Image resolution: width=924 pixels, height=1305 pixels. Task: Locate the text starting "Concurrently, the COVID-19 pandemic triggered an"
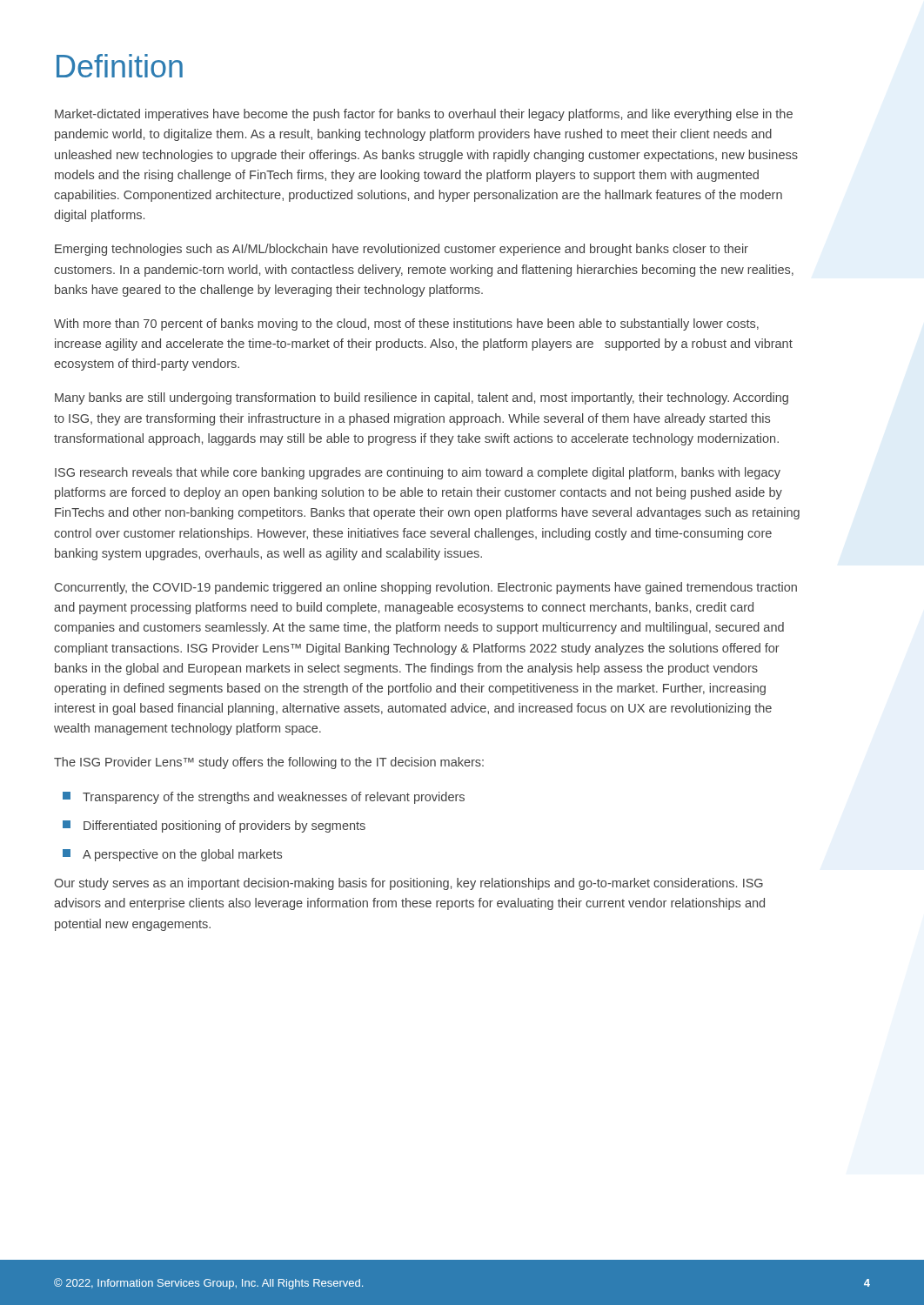coord(426,658)
